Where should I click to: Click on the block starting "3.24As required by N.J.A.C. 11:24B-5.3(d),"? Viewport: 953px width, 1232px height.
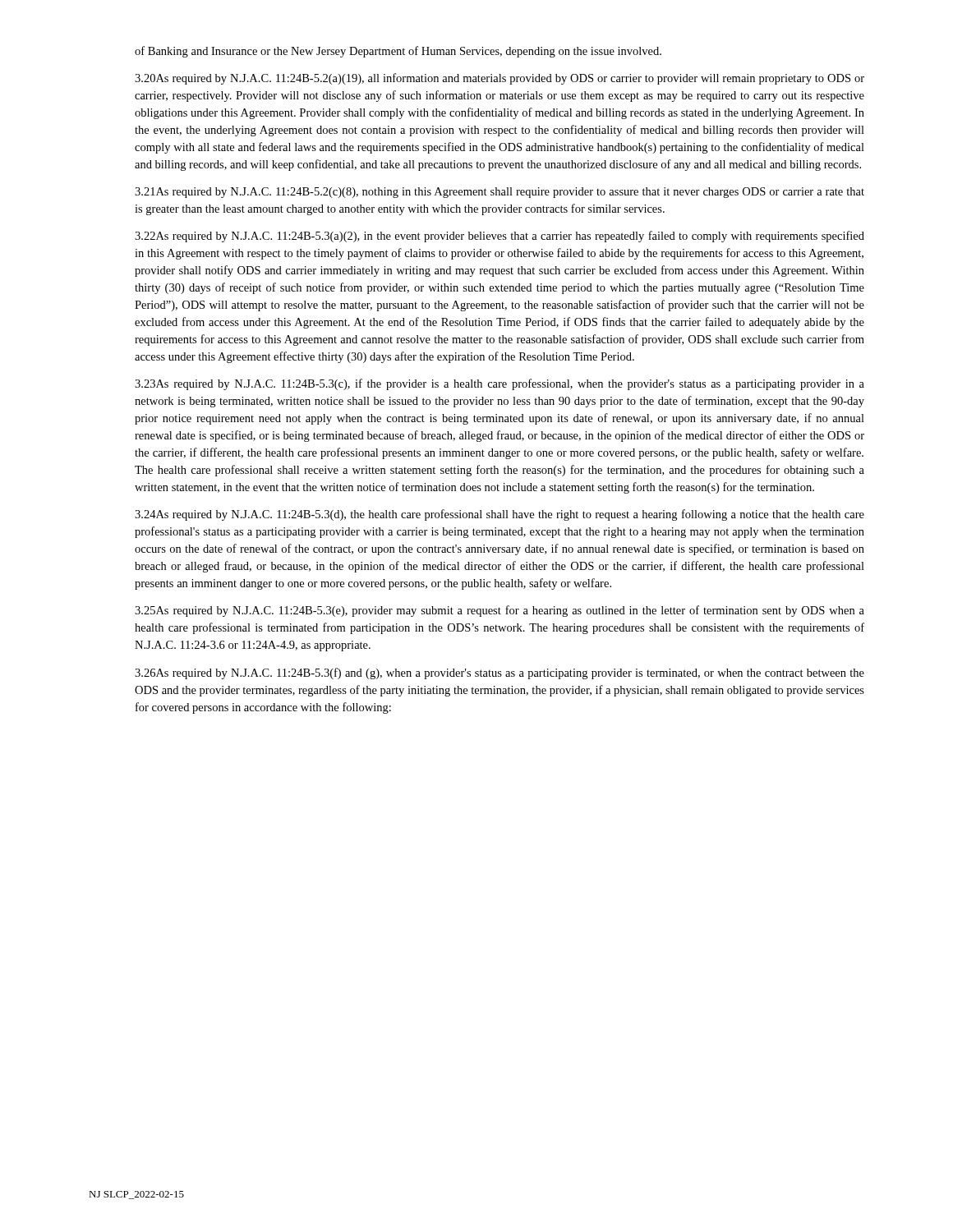click(476, 549)
